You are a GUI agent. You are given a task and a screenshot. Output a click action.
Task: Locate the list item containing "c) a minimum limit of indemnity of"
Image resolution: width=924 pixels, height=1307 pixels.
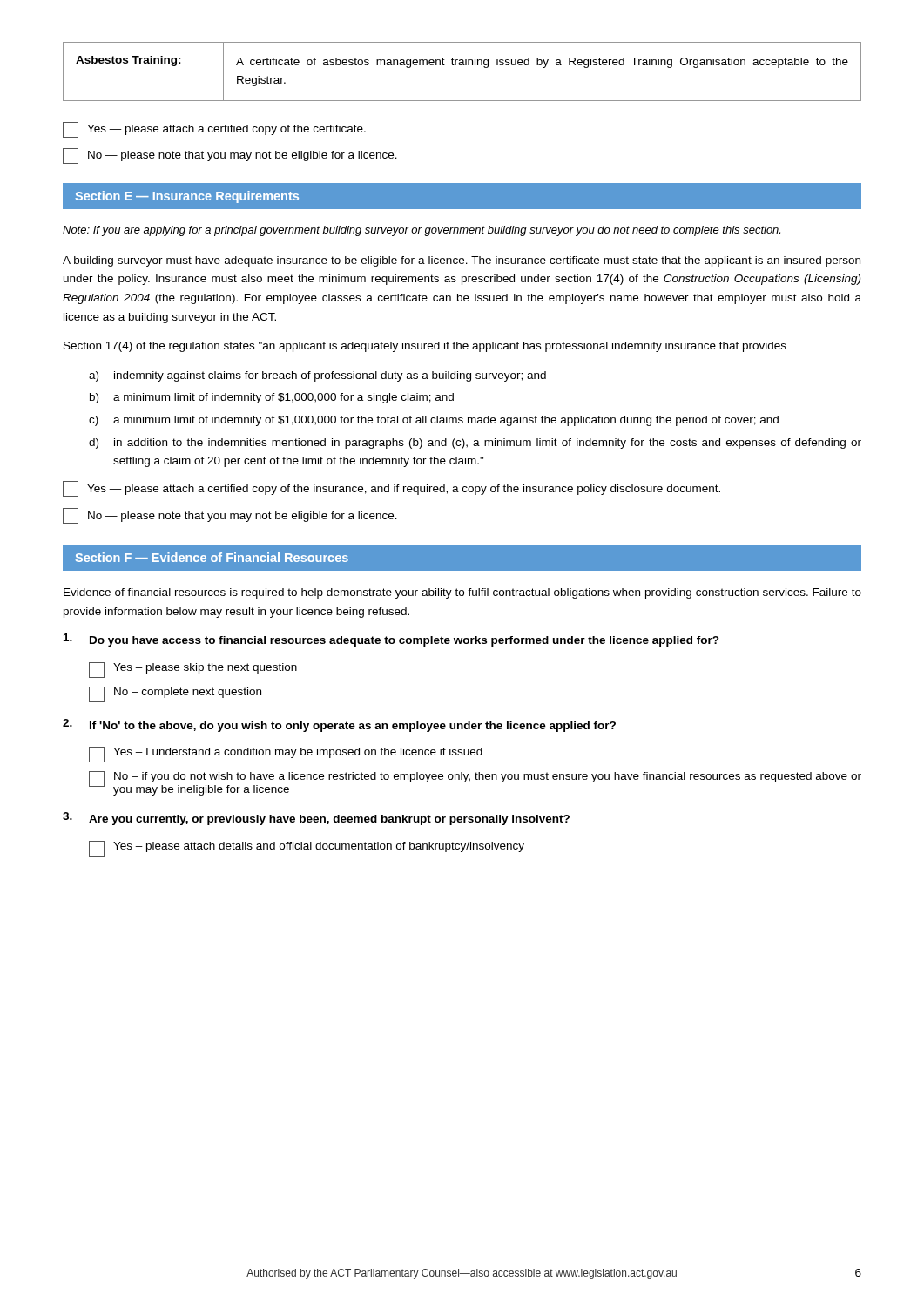pyautogui.click(x=475, y=420)
